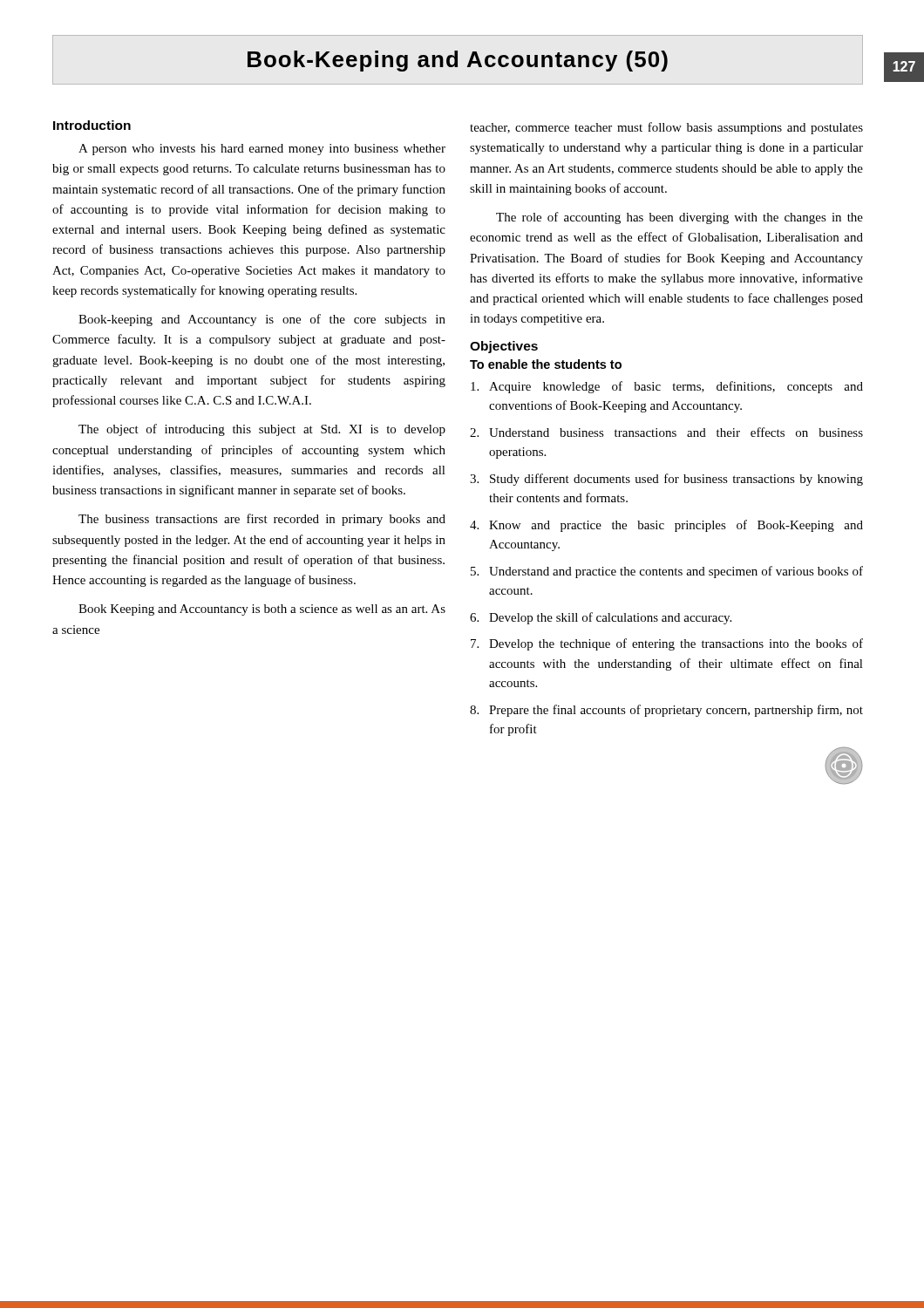Where is the passage that starts "teacher, commerce teacher must follow basis assumptions"?
Image resolution: width=924 pixels, height=1308 pixels.
tap(666, 158)
